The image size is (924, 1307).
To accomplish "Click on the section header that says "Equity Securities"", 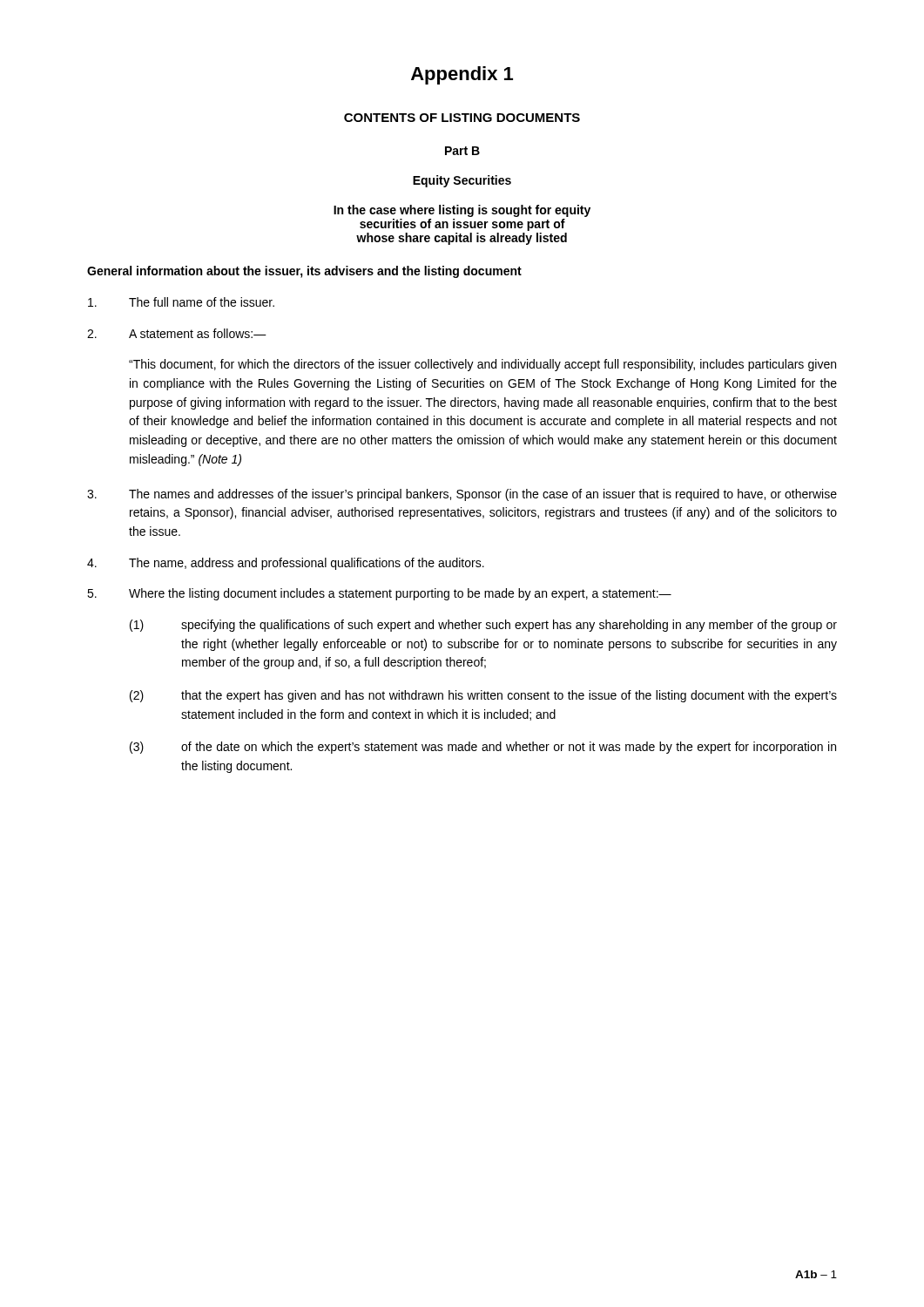I will click(462, 180).
